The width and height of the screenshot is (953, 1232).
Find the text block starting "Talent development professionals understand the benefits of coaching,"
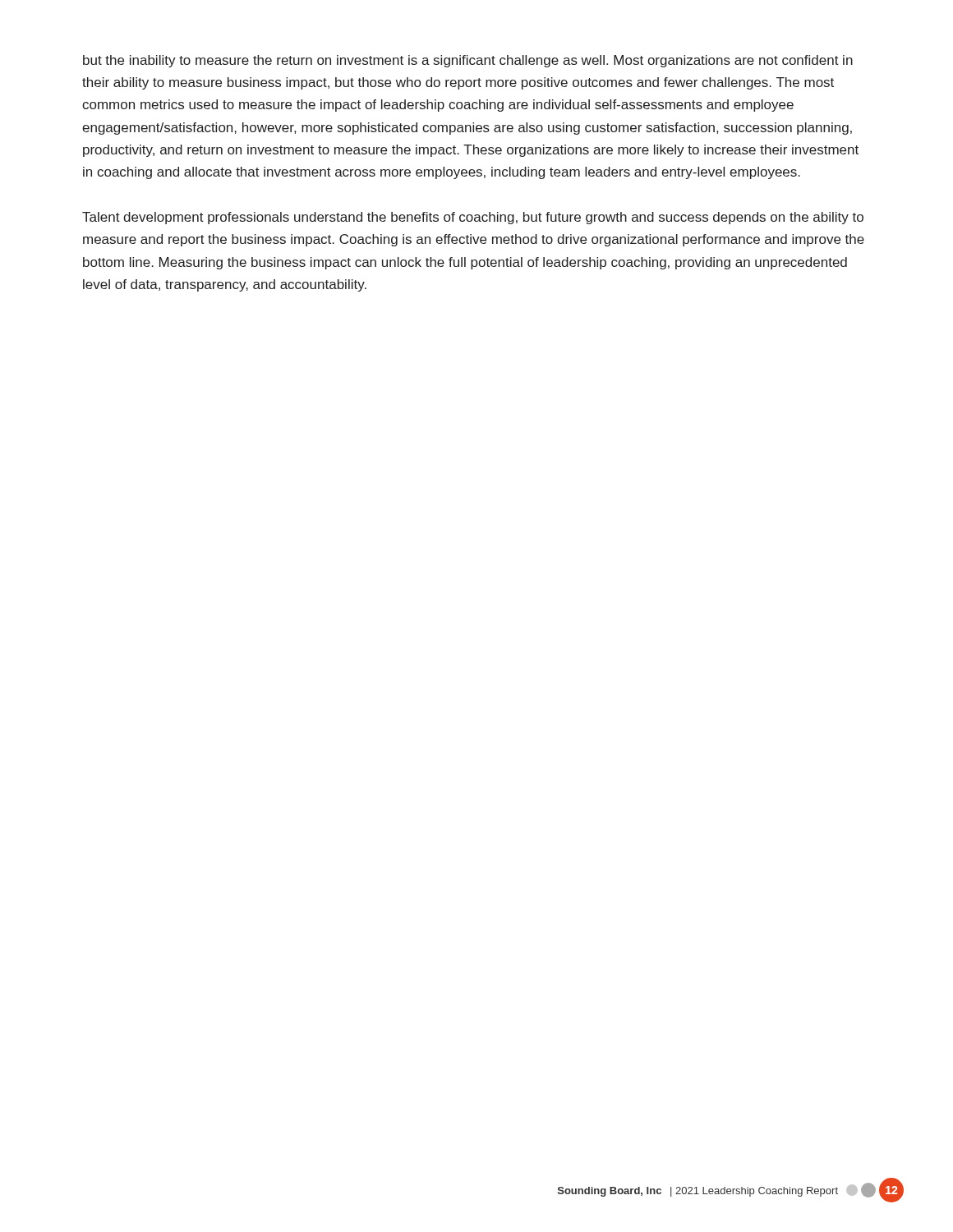coord(473,251)
